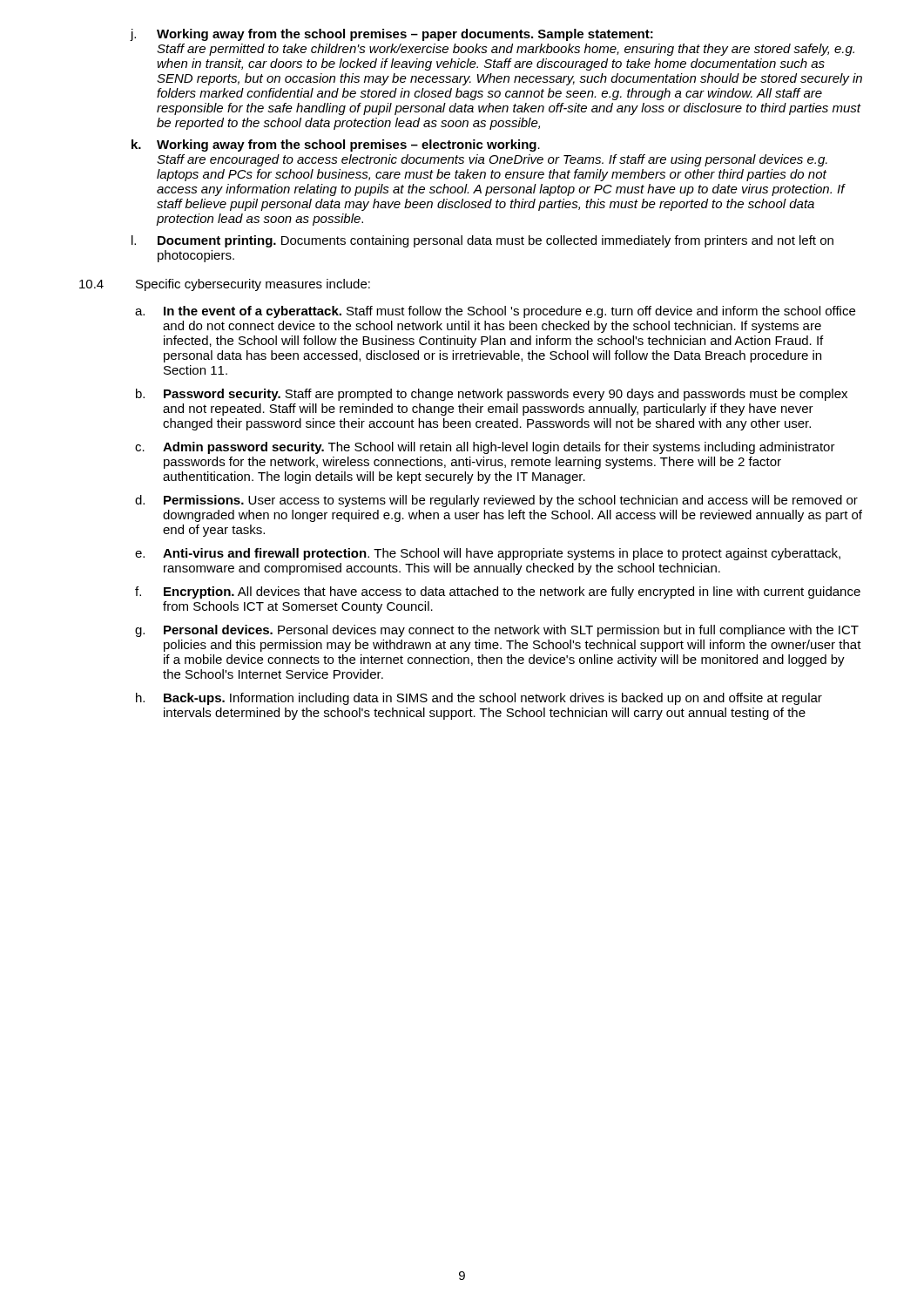Find the element starting "4 Specific cybersecurity"
924x1307 pixels.
[x=225, y=285]
